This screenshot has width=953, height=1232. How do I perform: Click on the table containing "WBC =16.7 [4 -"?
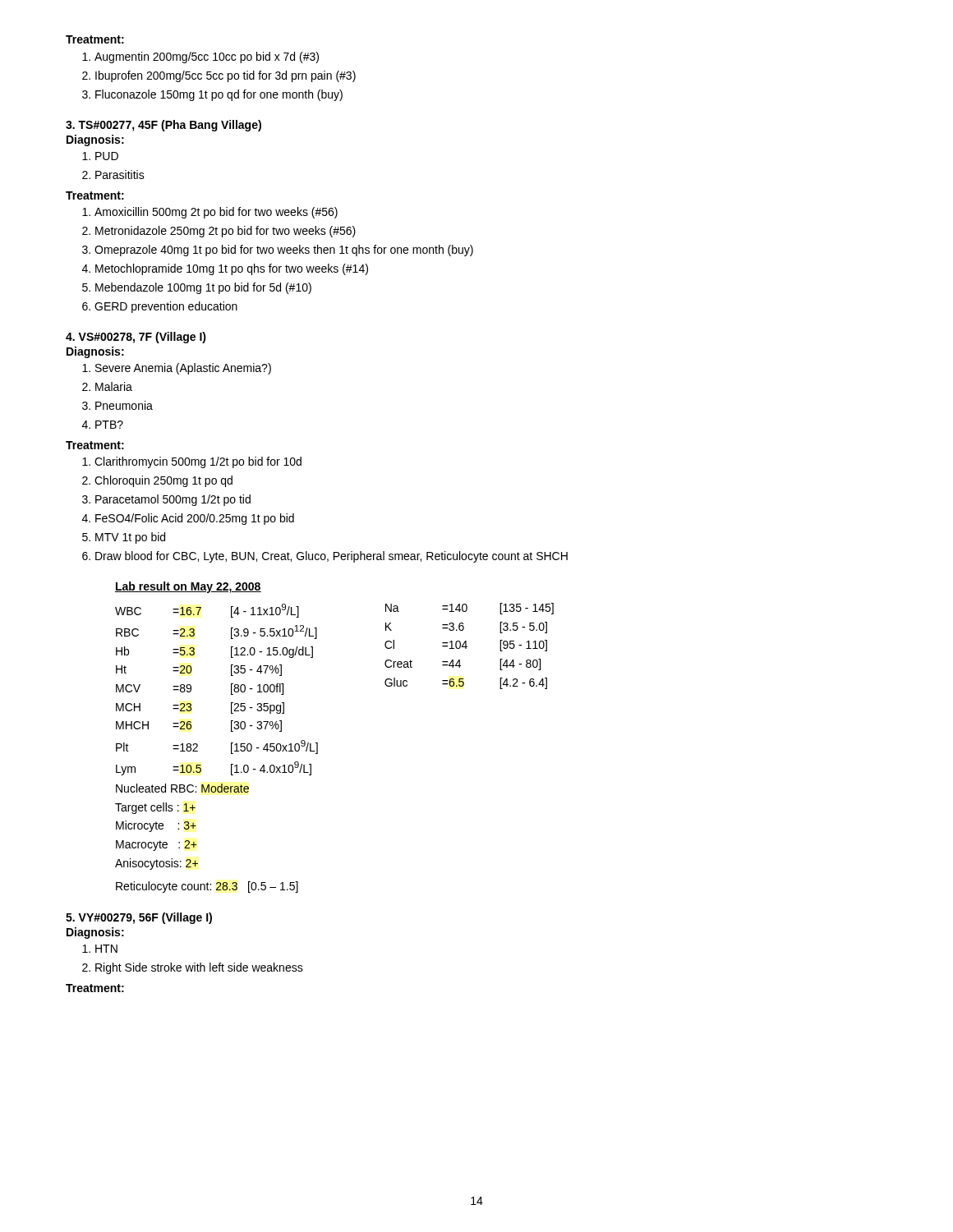pos(501,736)
